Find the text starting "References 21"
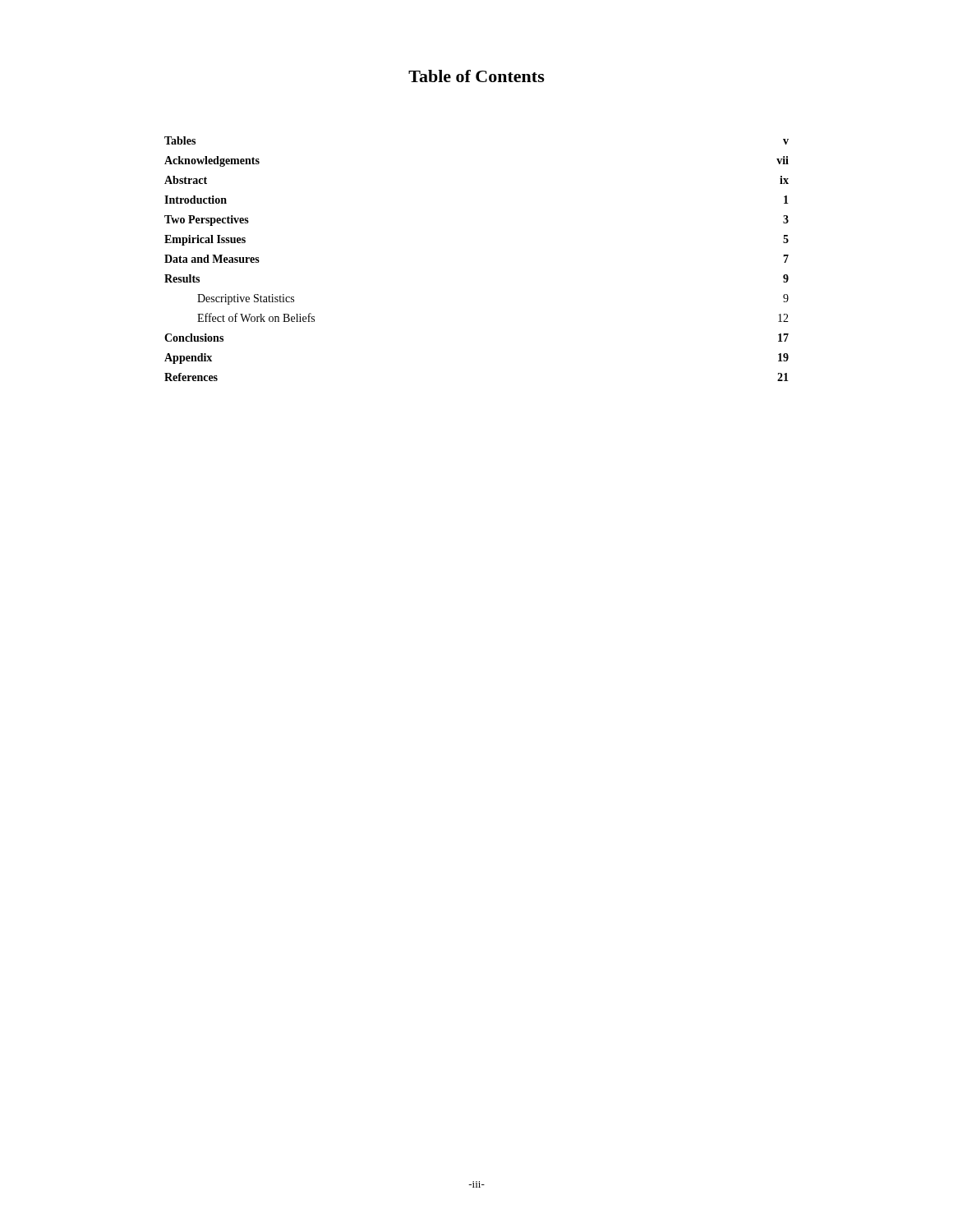This screenshot has width=953, height=1232. click(180, 377)
